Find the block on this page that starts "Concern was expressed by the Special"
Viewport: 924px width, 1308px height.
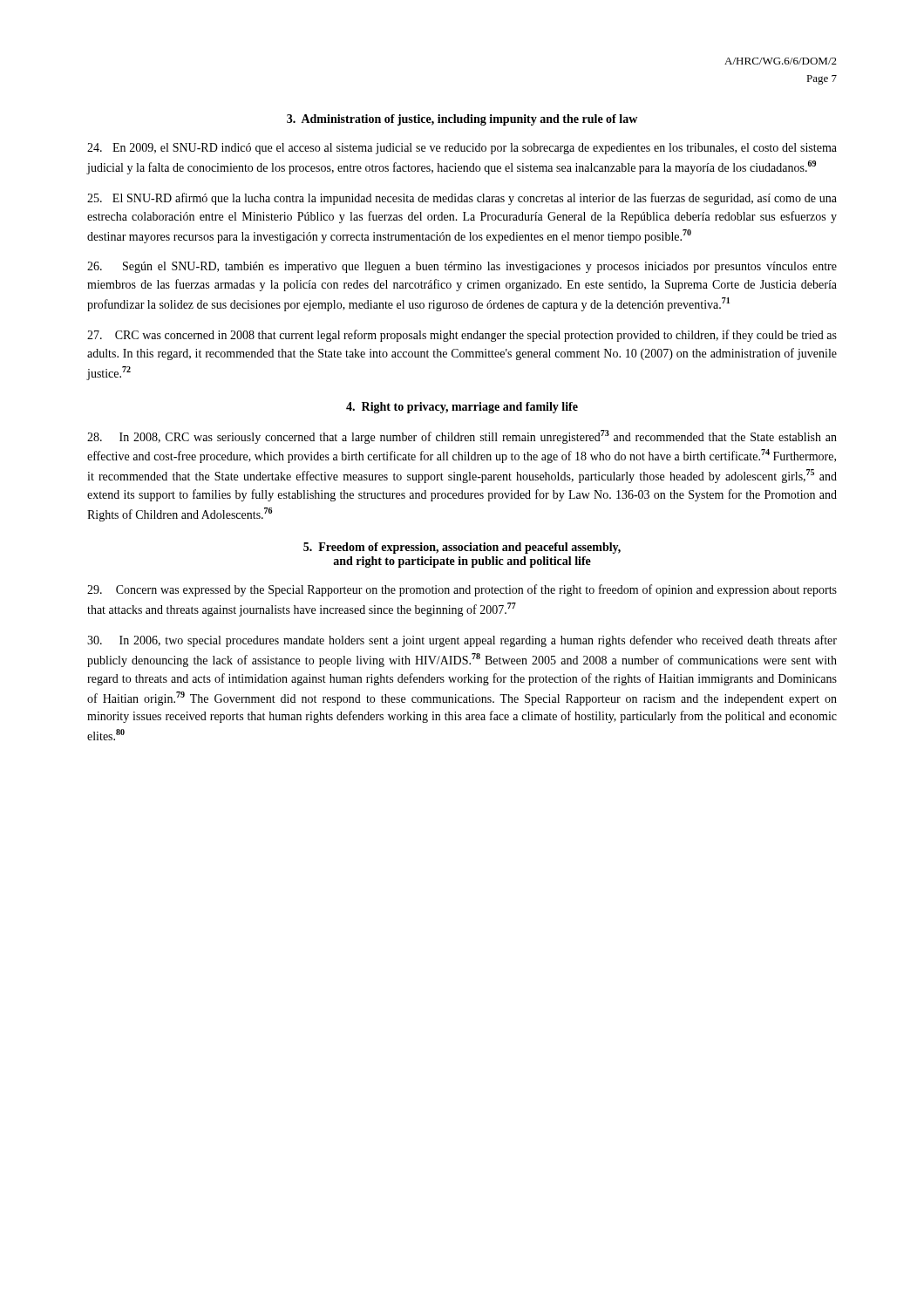tap(462, 600)
